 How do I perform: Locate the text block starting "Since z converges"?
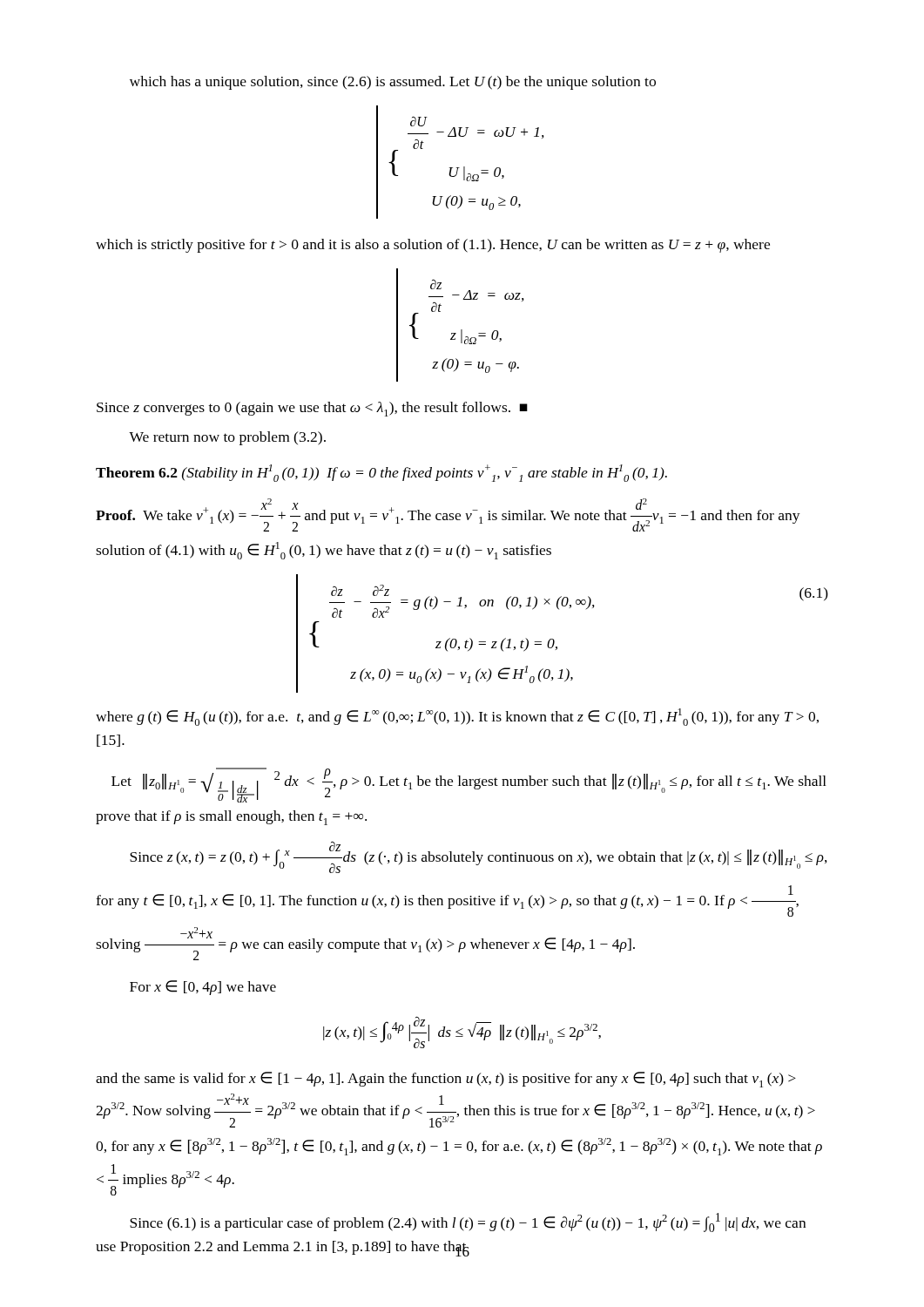[312, 409]
